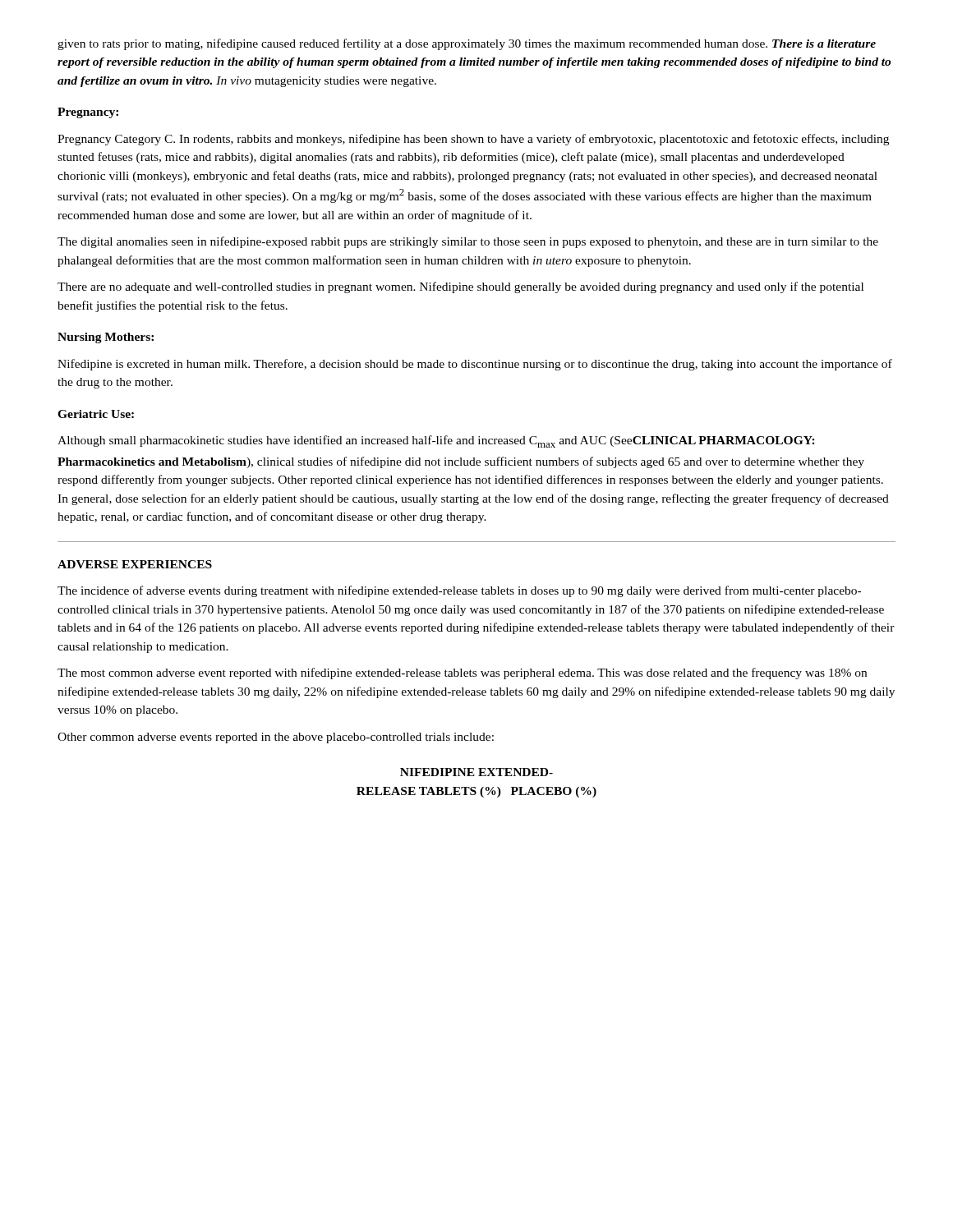Click the passage that begins "Pregnancy Category C. In rodents,"
953x1232 pixels.
coord(476,177)
